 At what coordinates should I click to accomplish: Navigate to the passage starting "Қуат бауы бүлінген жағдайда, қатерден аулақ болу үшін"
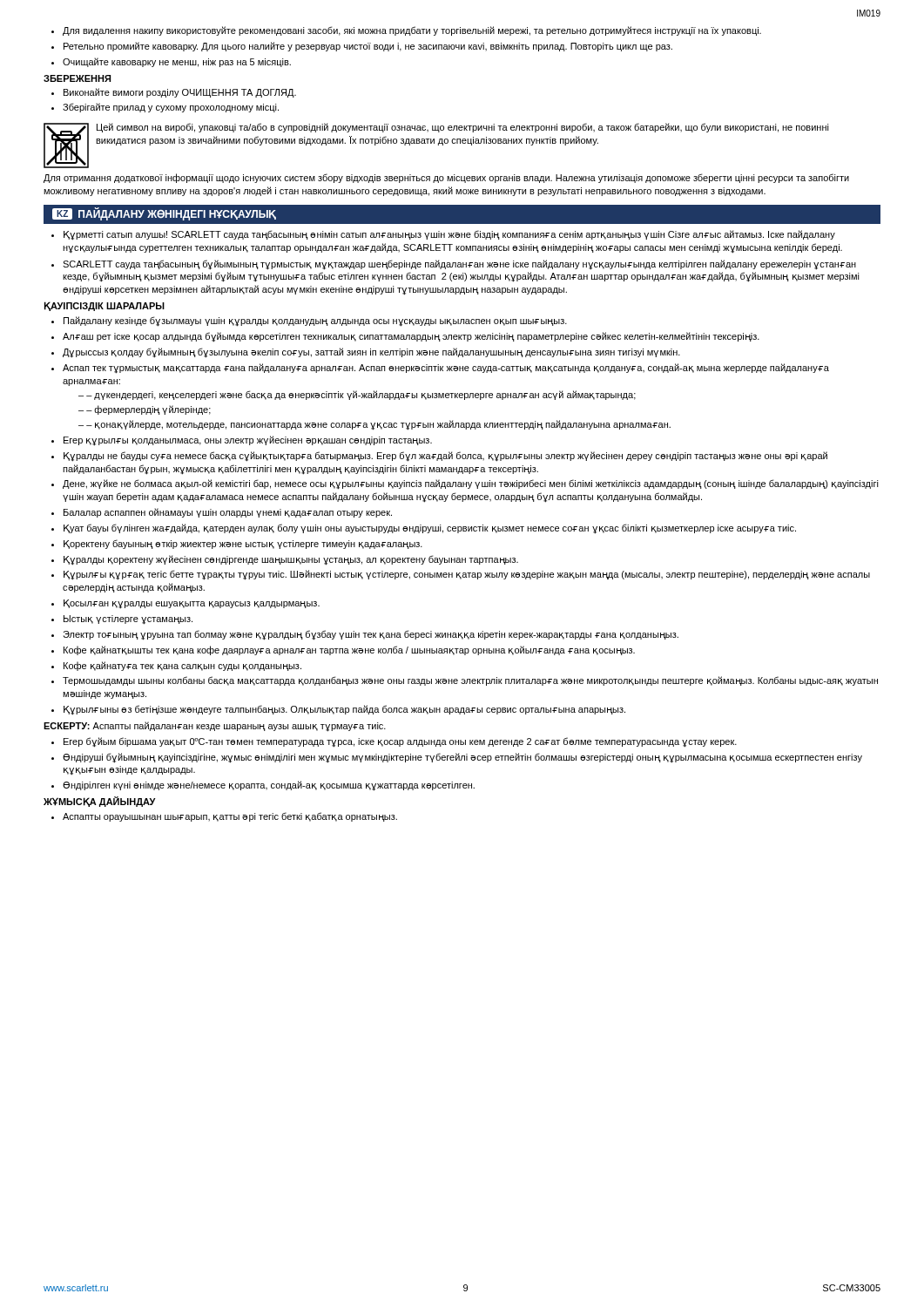(472, 528)
